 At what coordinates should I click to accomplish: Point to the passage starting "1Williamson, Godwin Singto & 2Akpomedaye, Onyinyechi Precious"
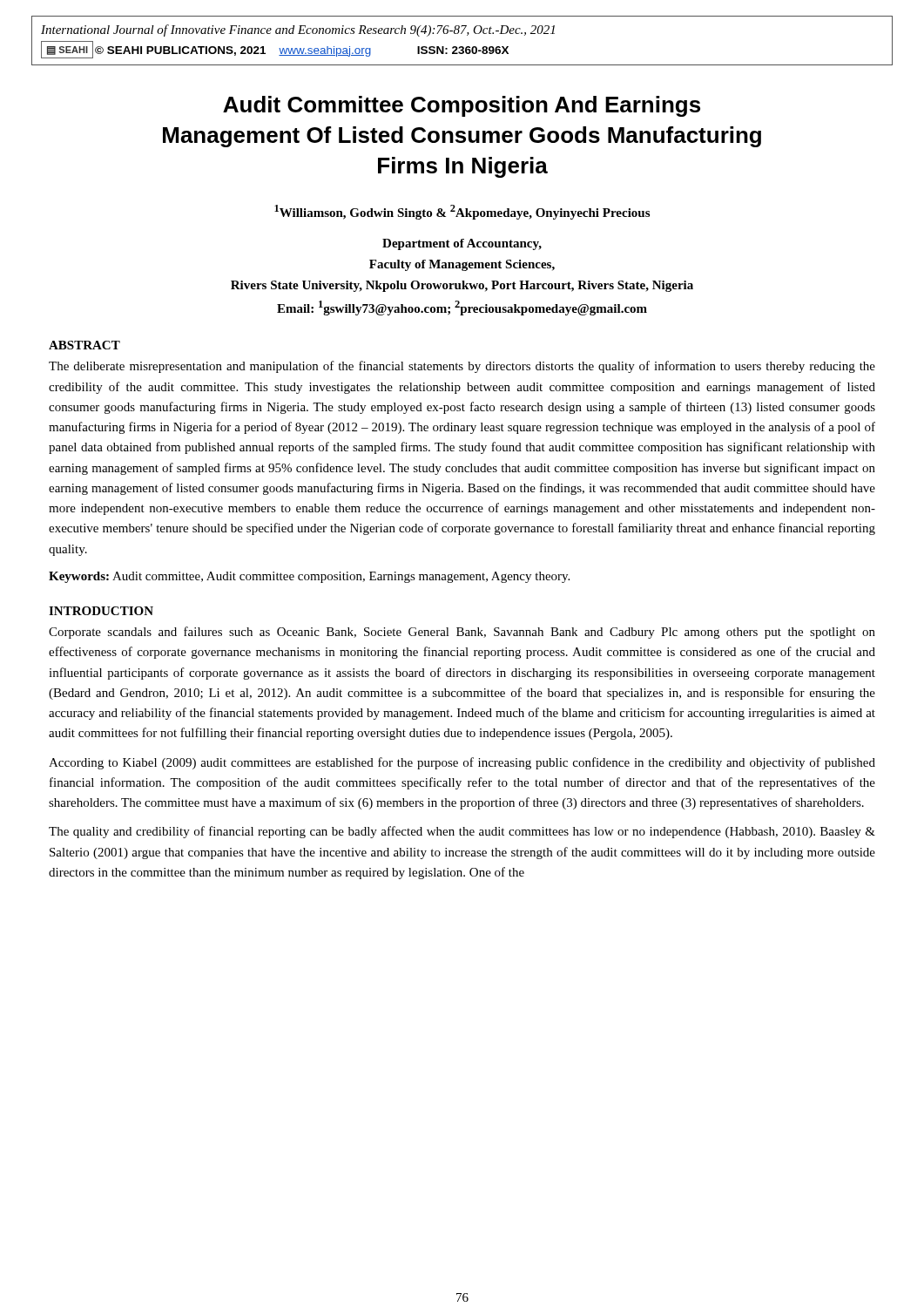(x=462, y=211)
